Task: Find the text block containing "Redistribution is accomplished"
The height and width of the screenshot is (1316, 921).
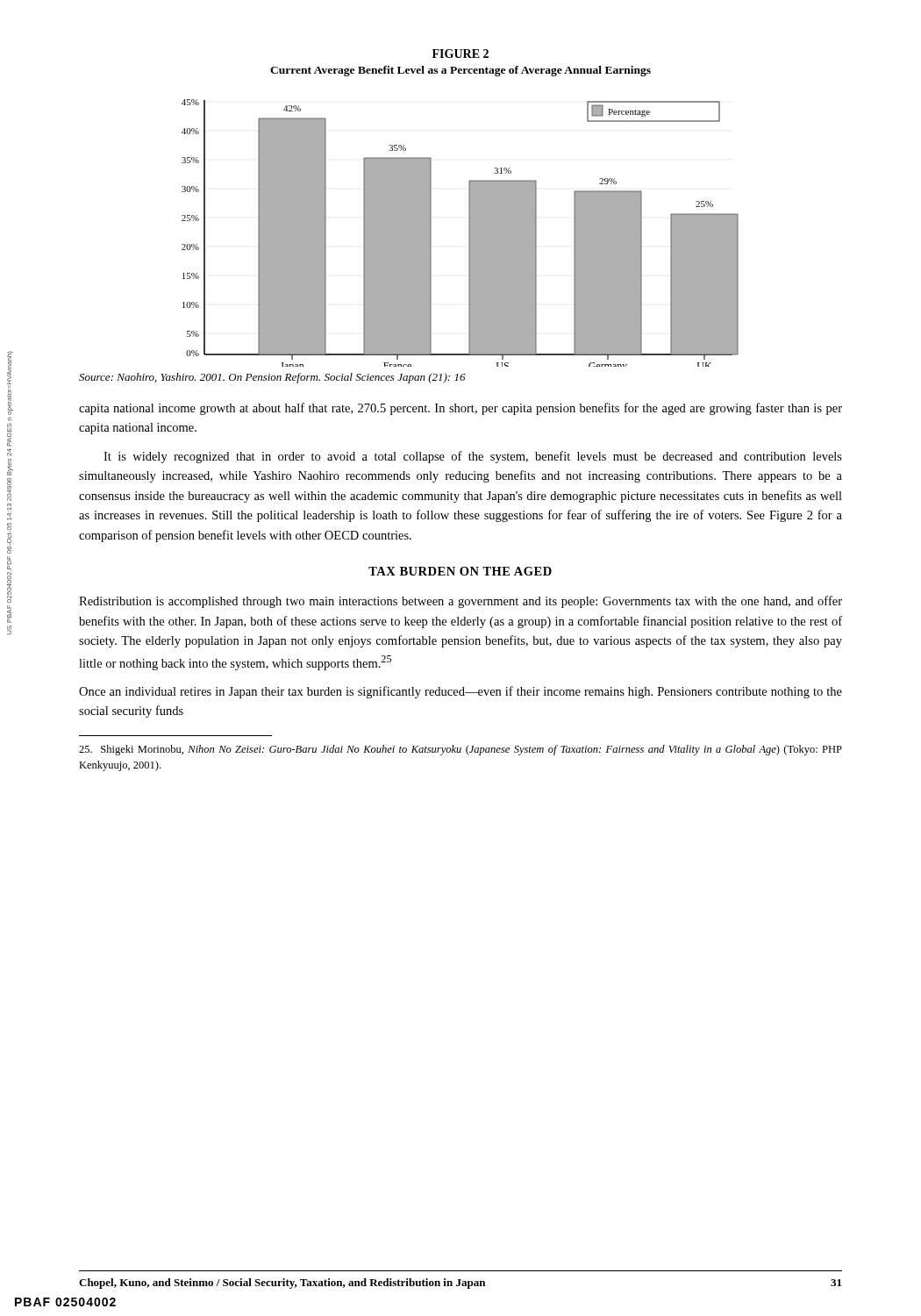Action: (460, 632)
